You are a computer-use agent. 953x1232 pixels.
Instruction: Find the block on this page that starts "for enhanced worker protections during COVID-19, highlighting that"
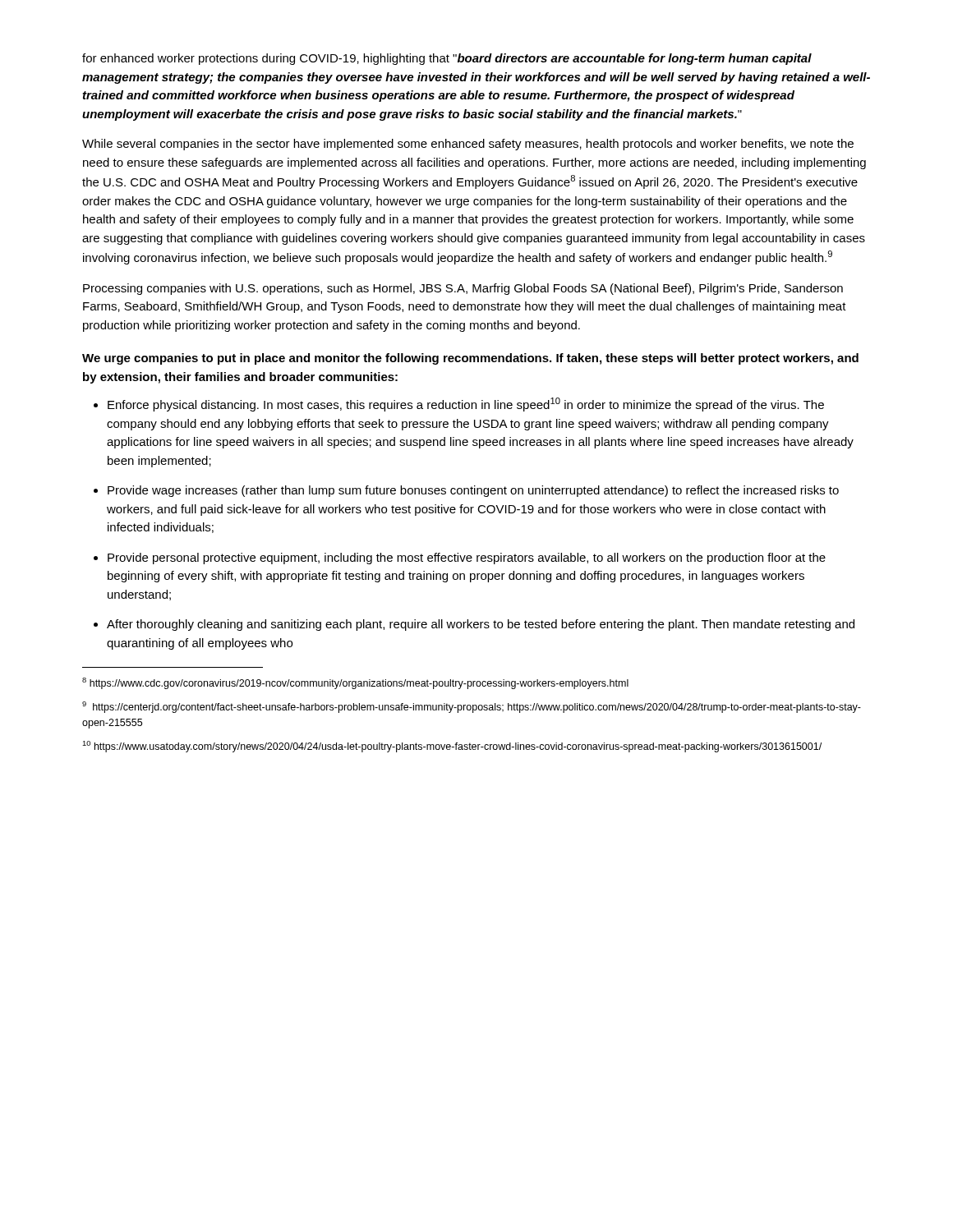pyautogui.click(x=476, y=86)
